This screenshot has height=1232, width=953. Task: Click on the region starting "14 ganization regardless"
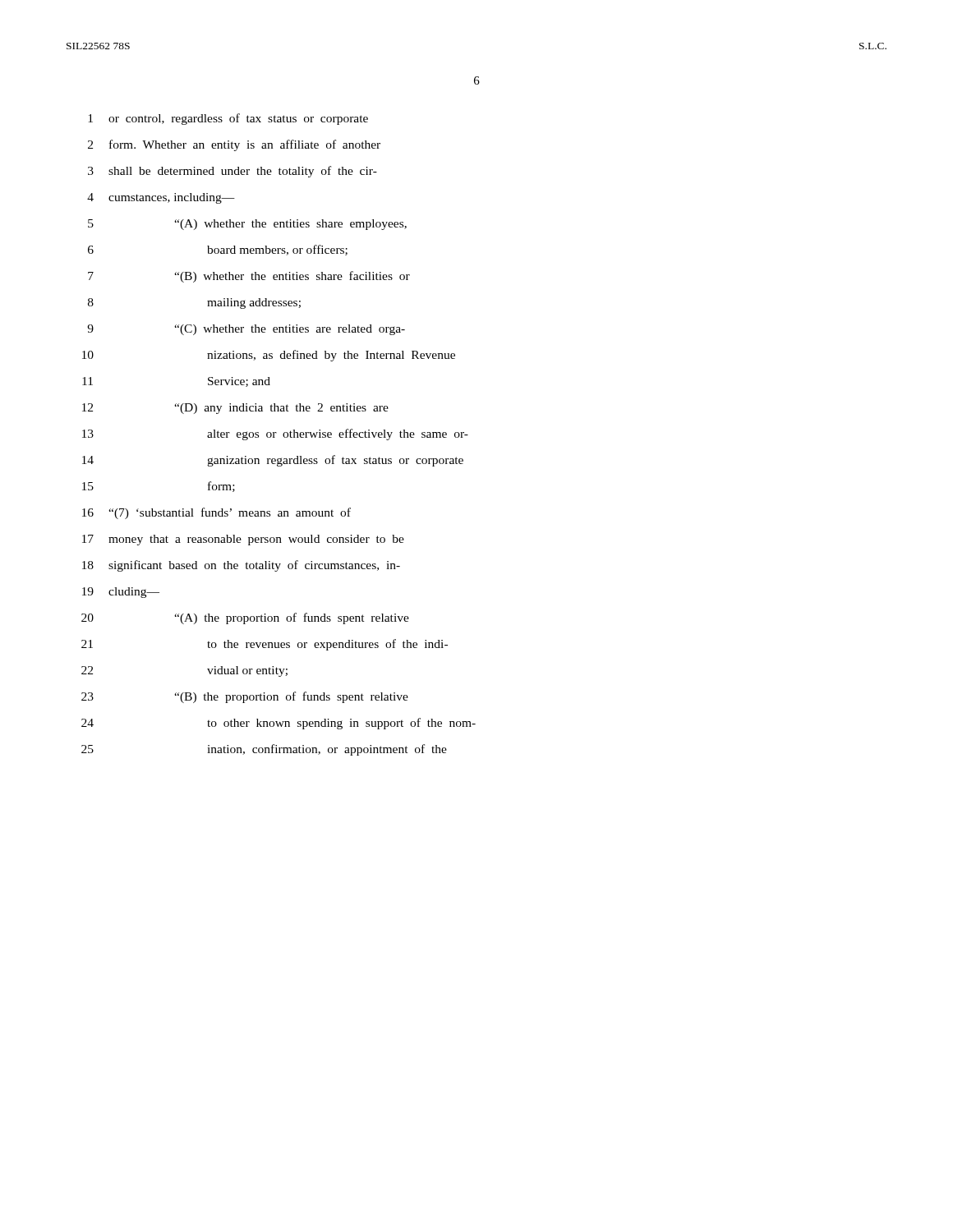(x=273, y=461)
